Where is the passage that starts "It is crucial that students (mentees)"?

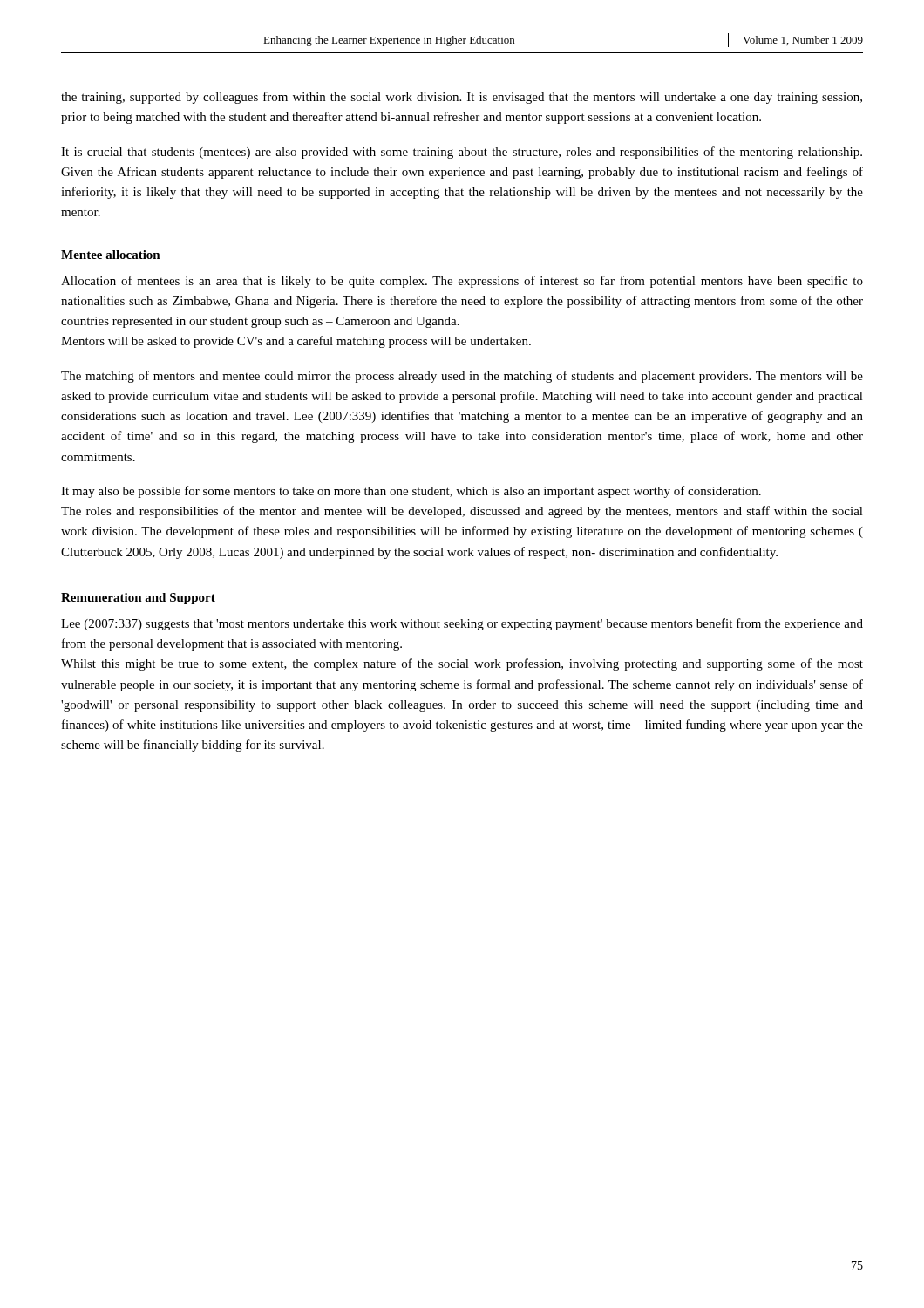tap(462, 182)
